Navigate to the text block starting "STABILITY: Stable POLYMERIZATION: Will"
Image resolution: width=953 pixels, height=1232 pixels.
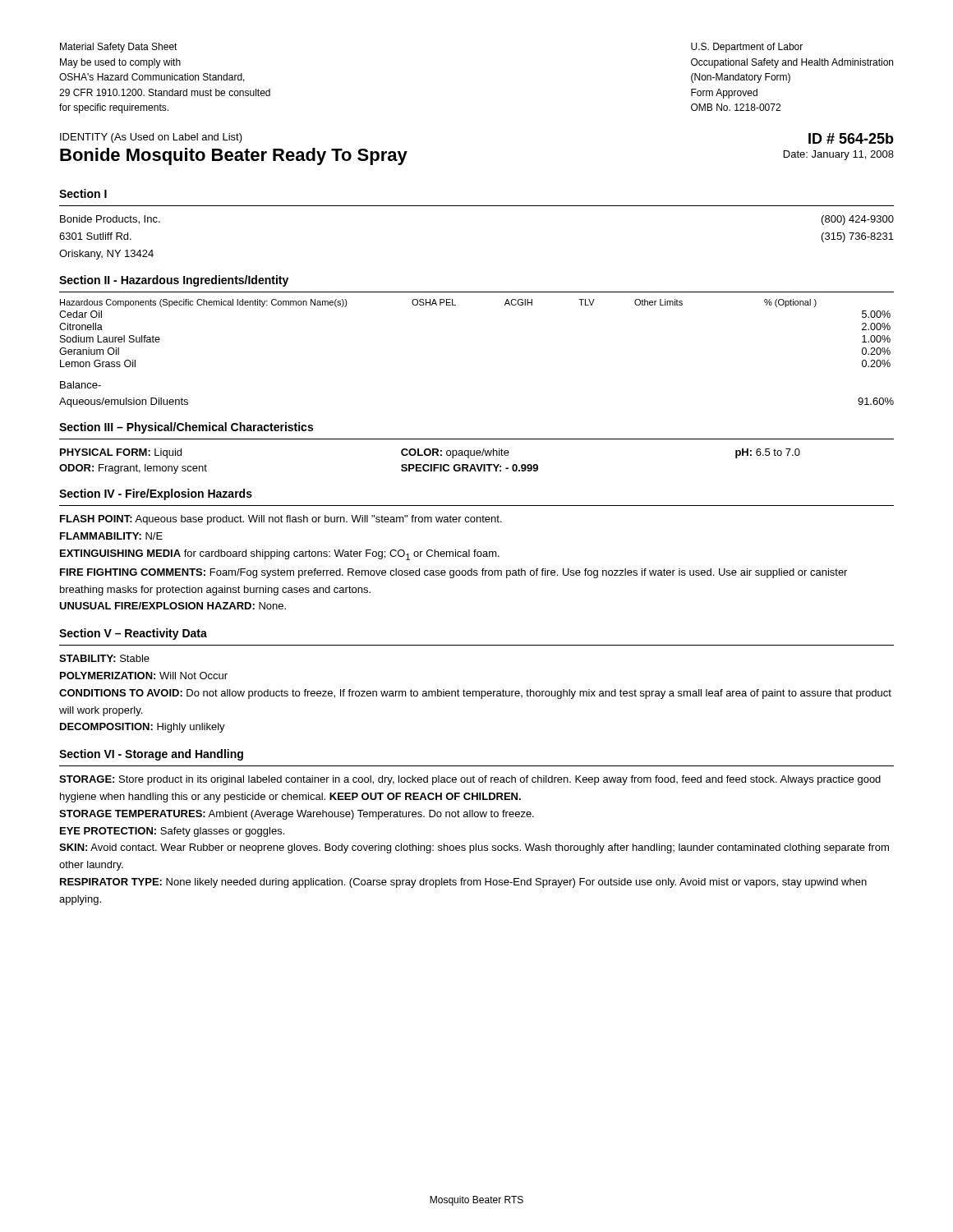pyautogui.click(x=475, y=693)
